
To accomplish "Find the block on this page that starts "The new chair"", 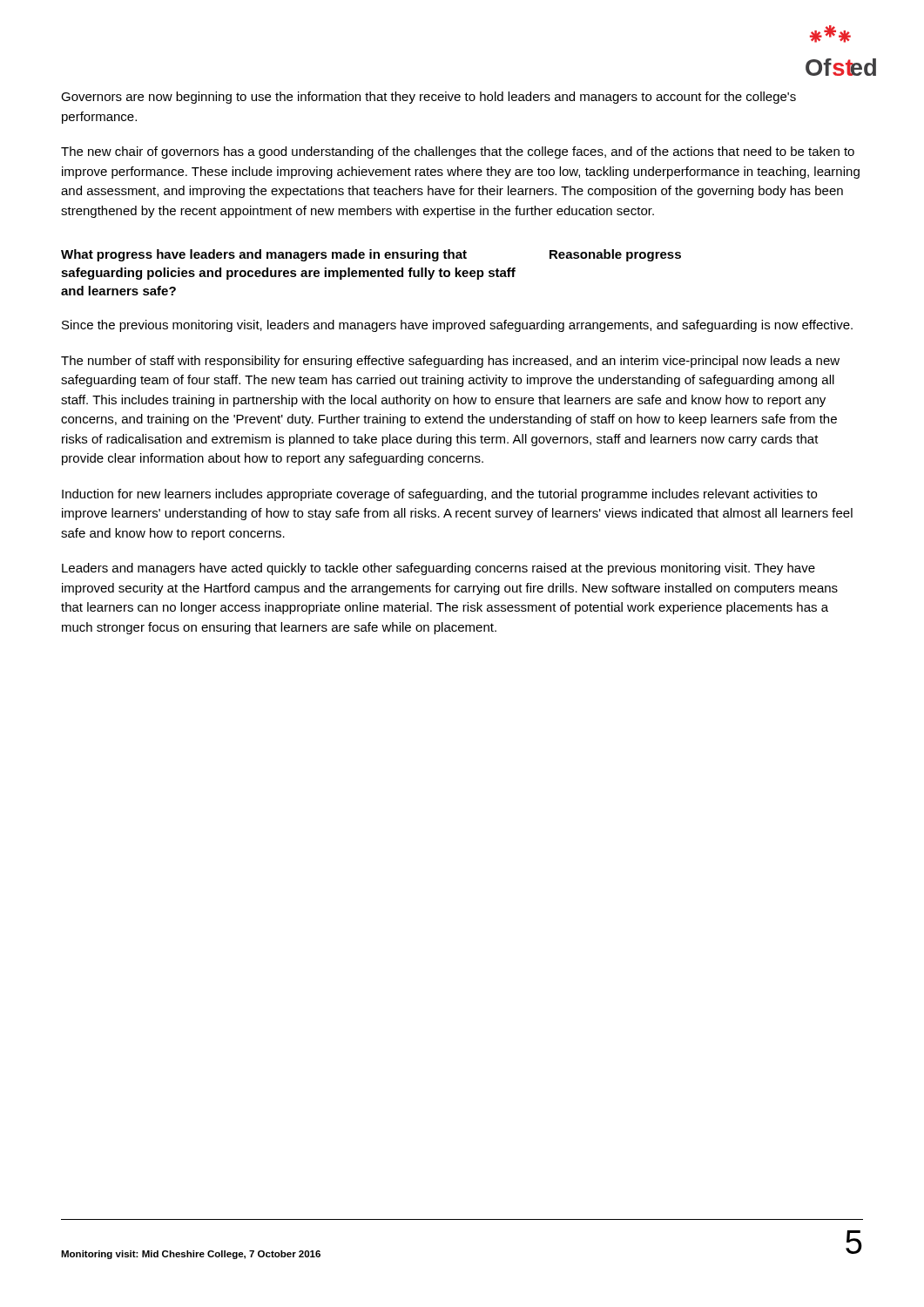I will [461, 181].
